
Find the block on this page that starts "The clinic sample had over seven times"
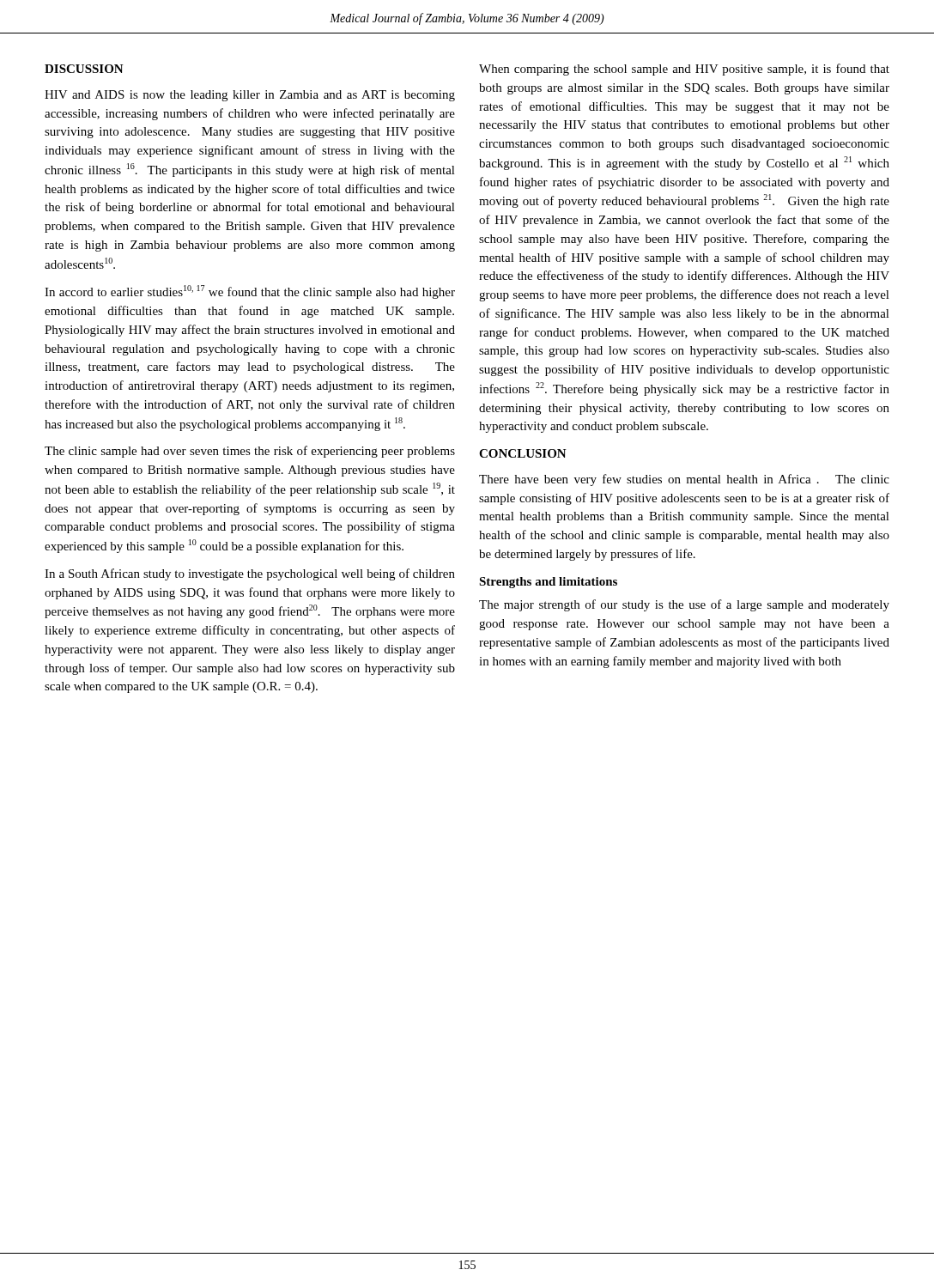coord(250,499)
